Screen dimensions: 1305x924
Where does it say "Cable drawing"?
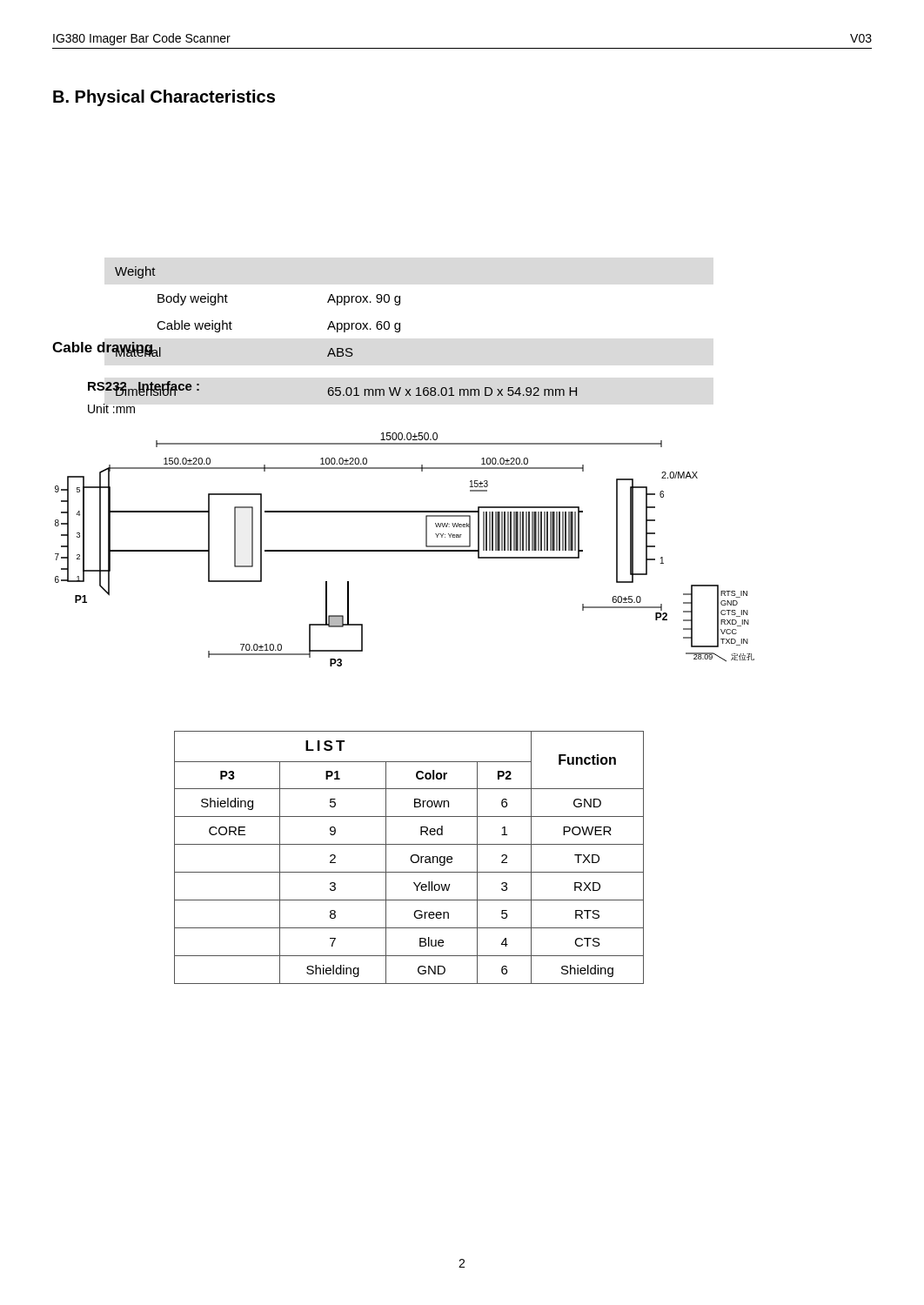pos(103,348)
